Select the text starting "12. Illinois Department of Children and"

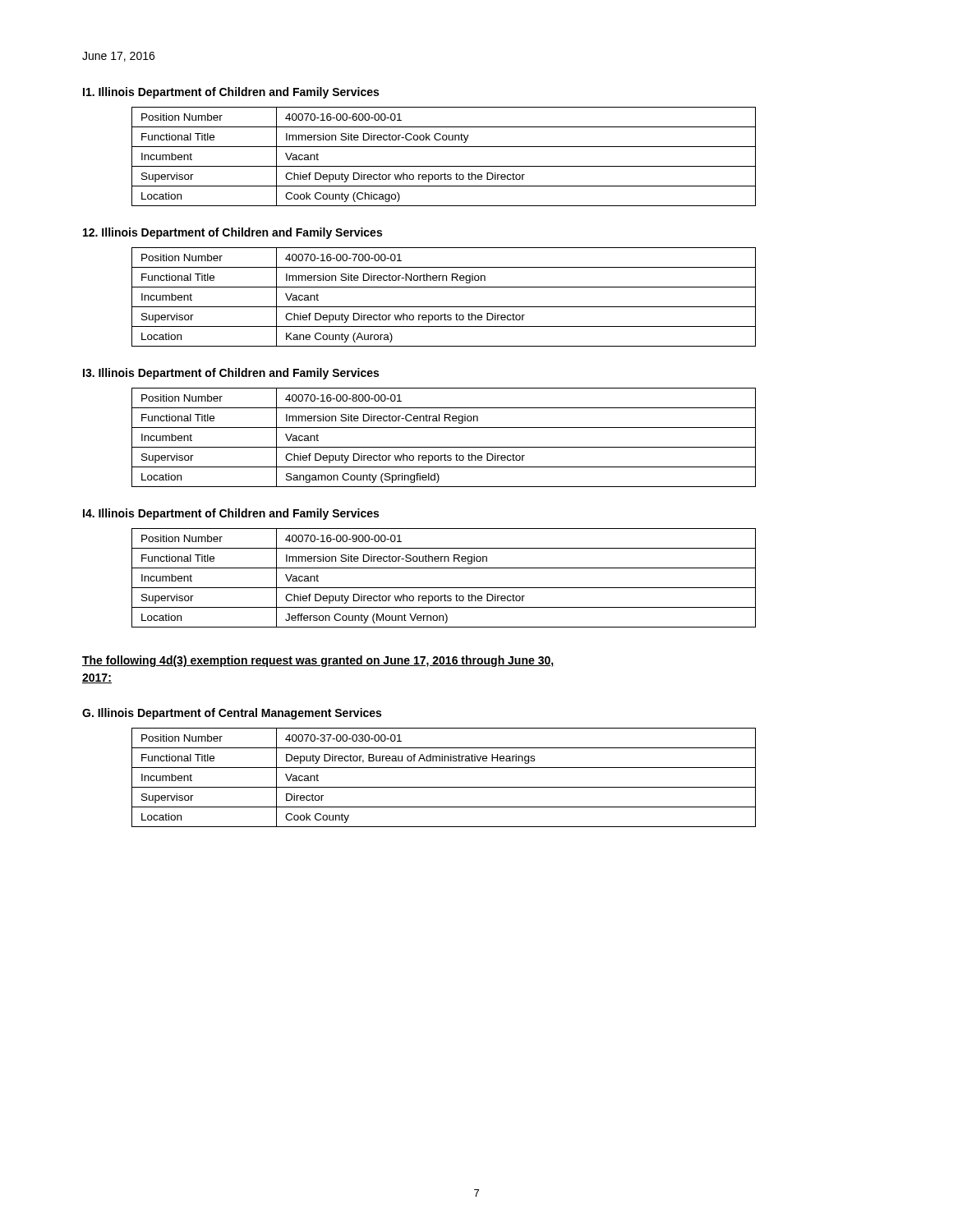pyautogui.click(x=232, y=232)
